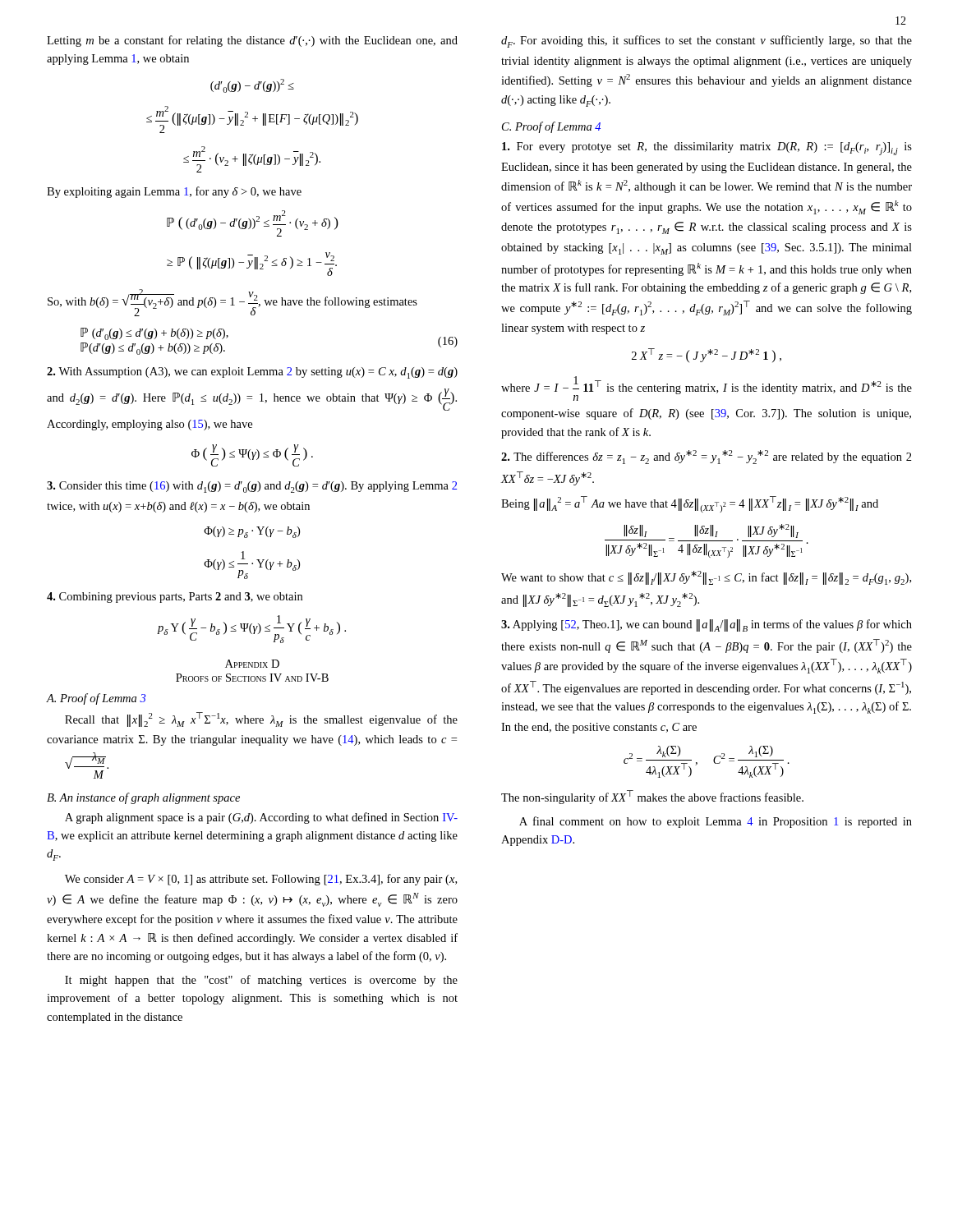Find the element starting "Recall that ‖x‖22 ≥"
This screenshot has height=1232, width=953.
[x=252, y=745]
